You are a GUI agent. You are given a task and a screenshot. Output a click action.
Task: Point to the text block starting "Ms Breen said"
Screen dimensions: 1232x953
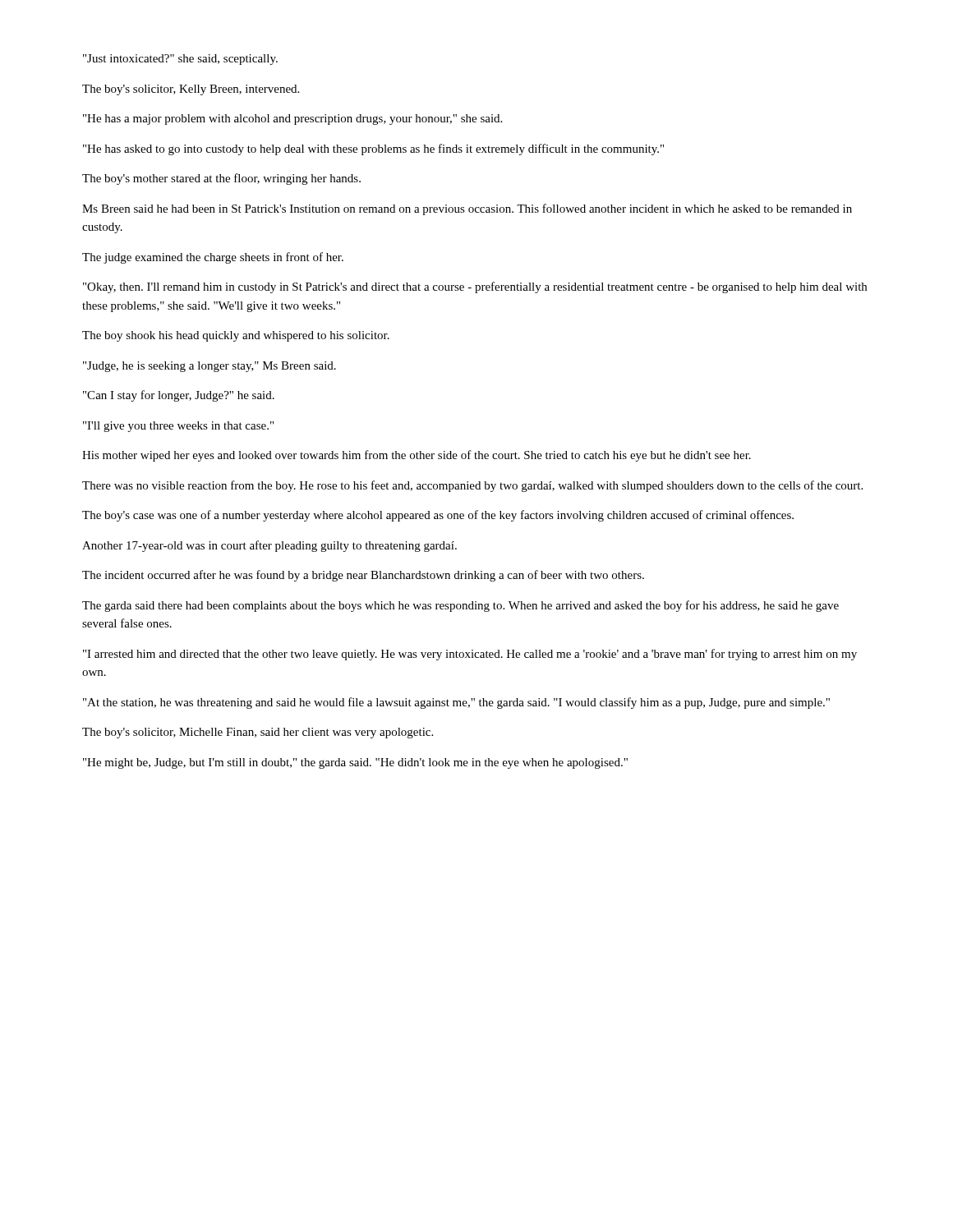click(467, 217)
